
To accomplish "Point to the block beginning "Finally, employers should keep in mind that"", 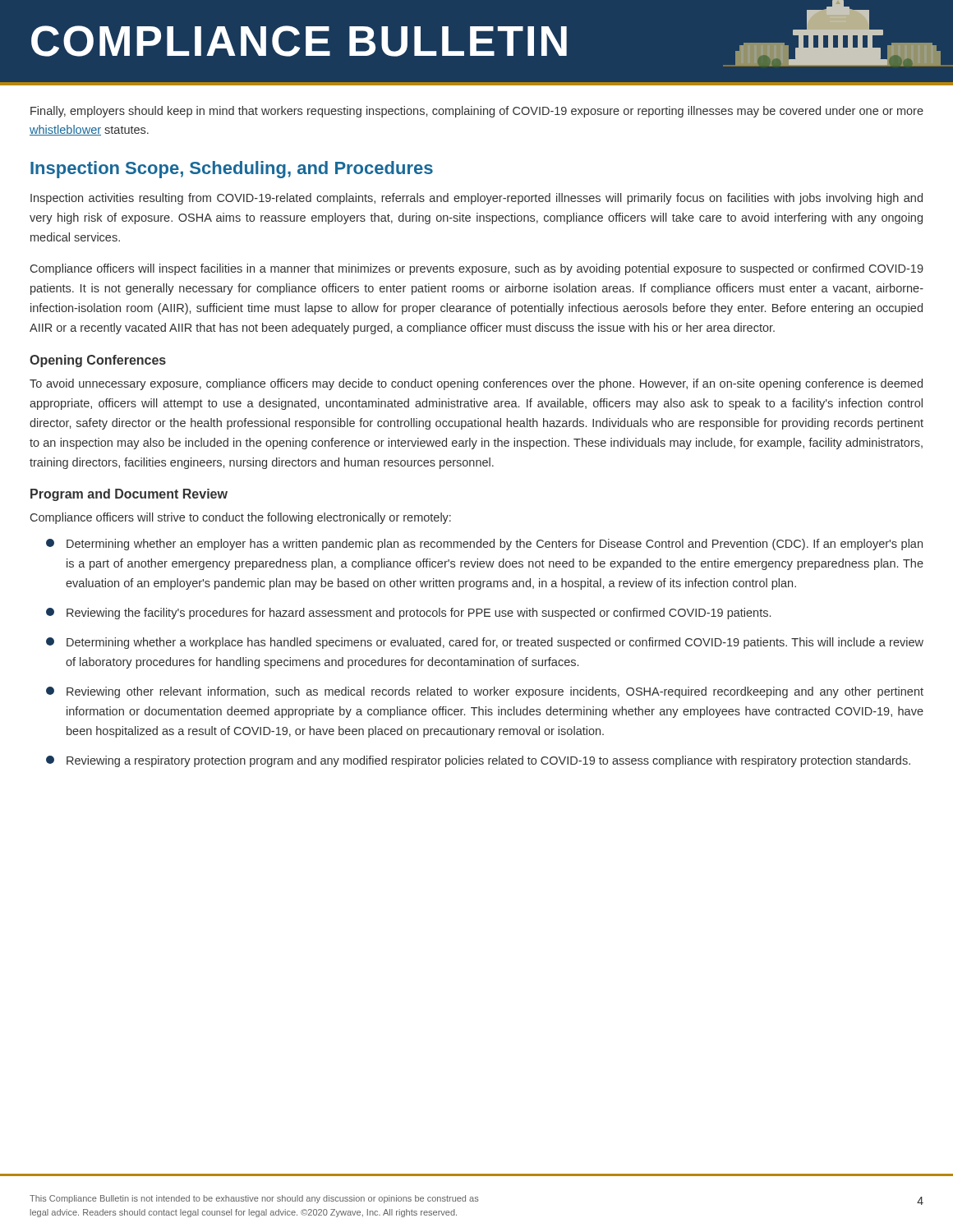I will pyautogui.click(x=476, y=120).
